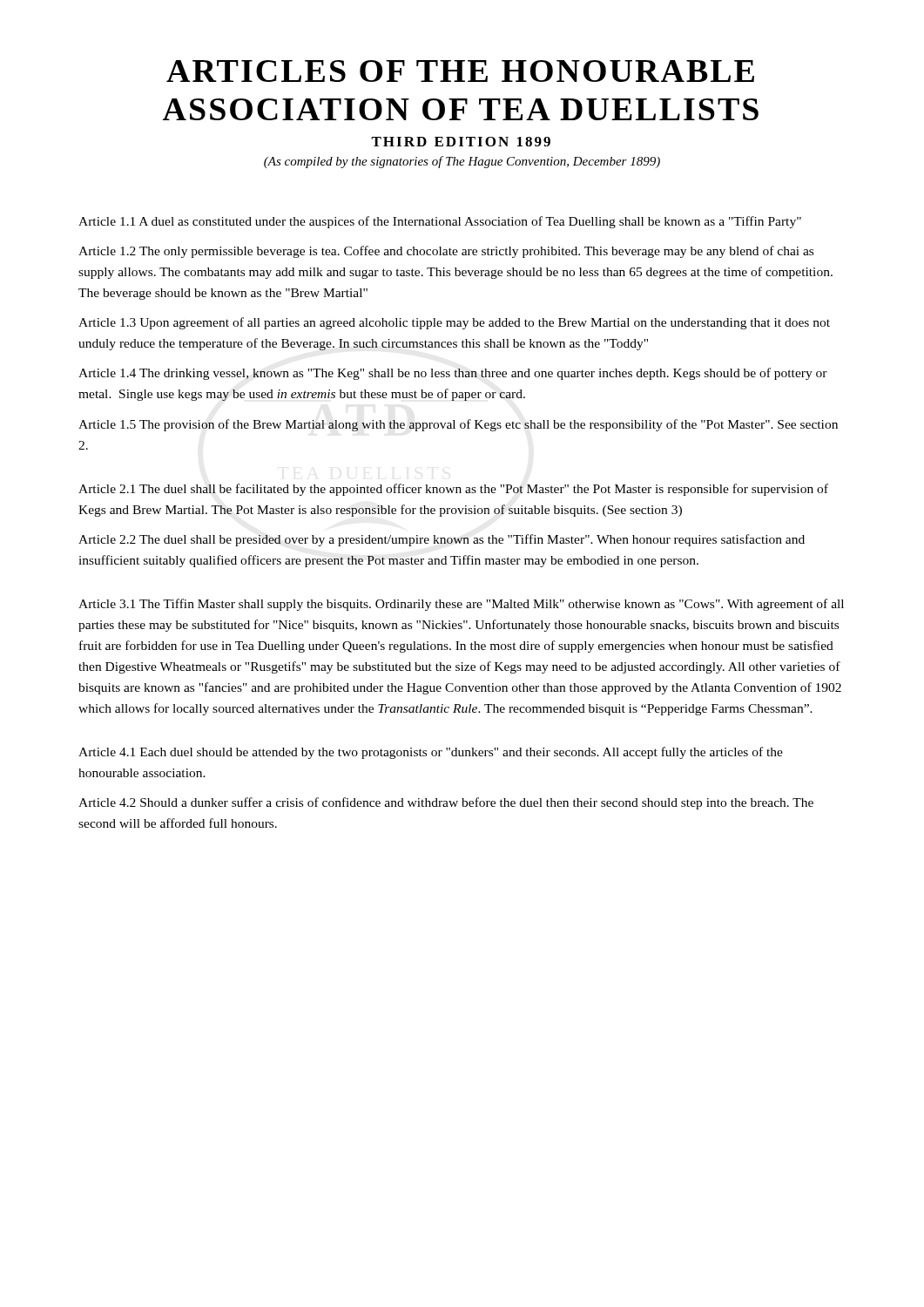Find the text block containing "Article 2.2 The"
The image size is (924, 1307).
coord(442,549)
